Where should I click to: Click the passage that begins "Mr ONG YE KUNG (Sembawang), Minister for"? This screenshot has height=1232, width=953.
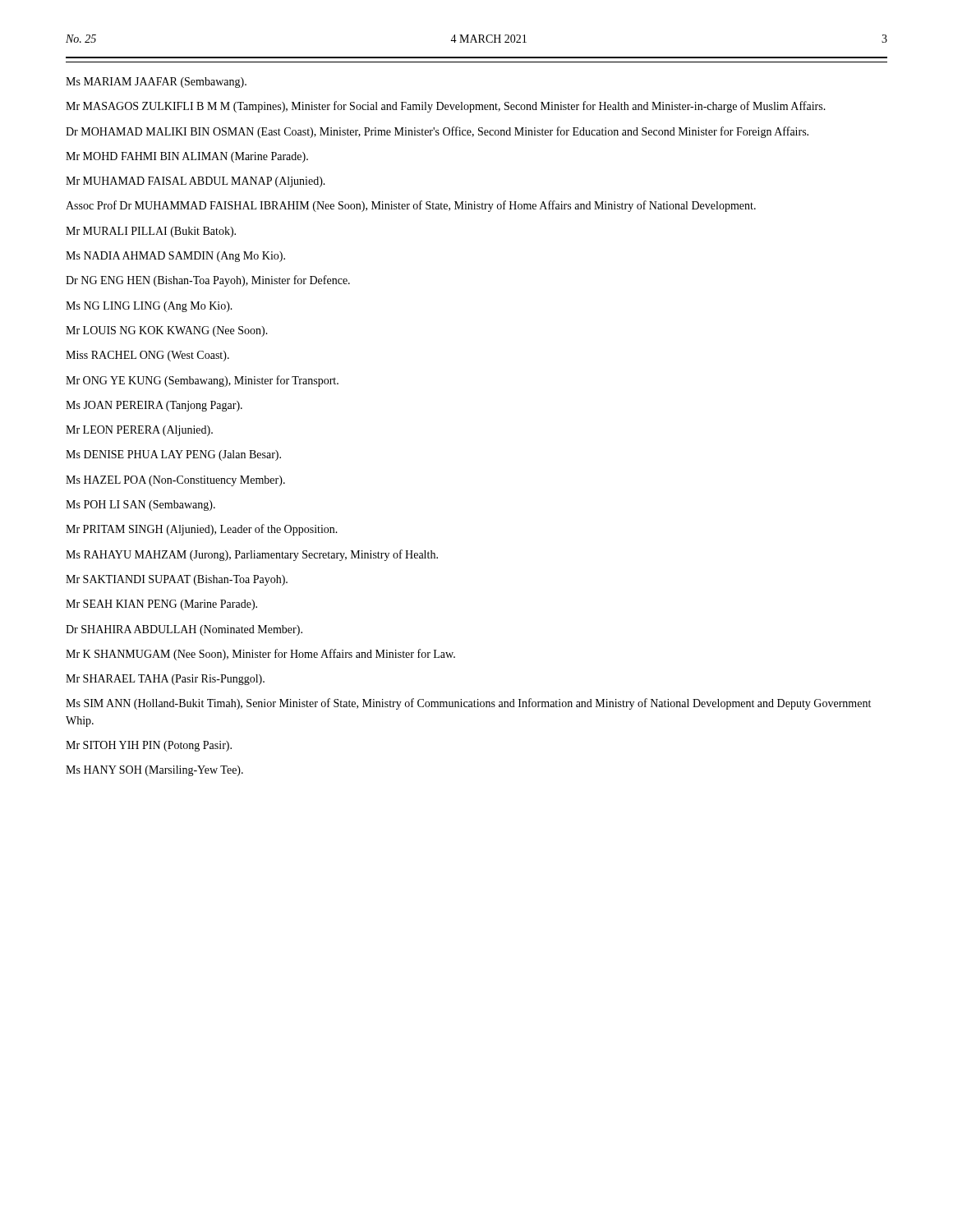(202, 380)
